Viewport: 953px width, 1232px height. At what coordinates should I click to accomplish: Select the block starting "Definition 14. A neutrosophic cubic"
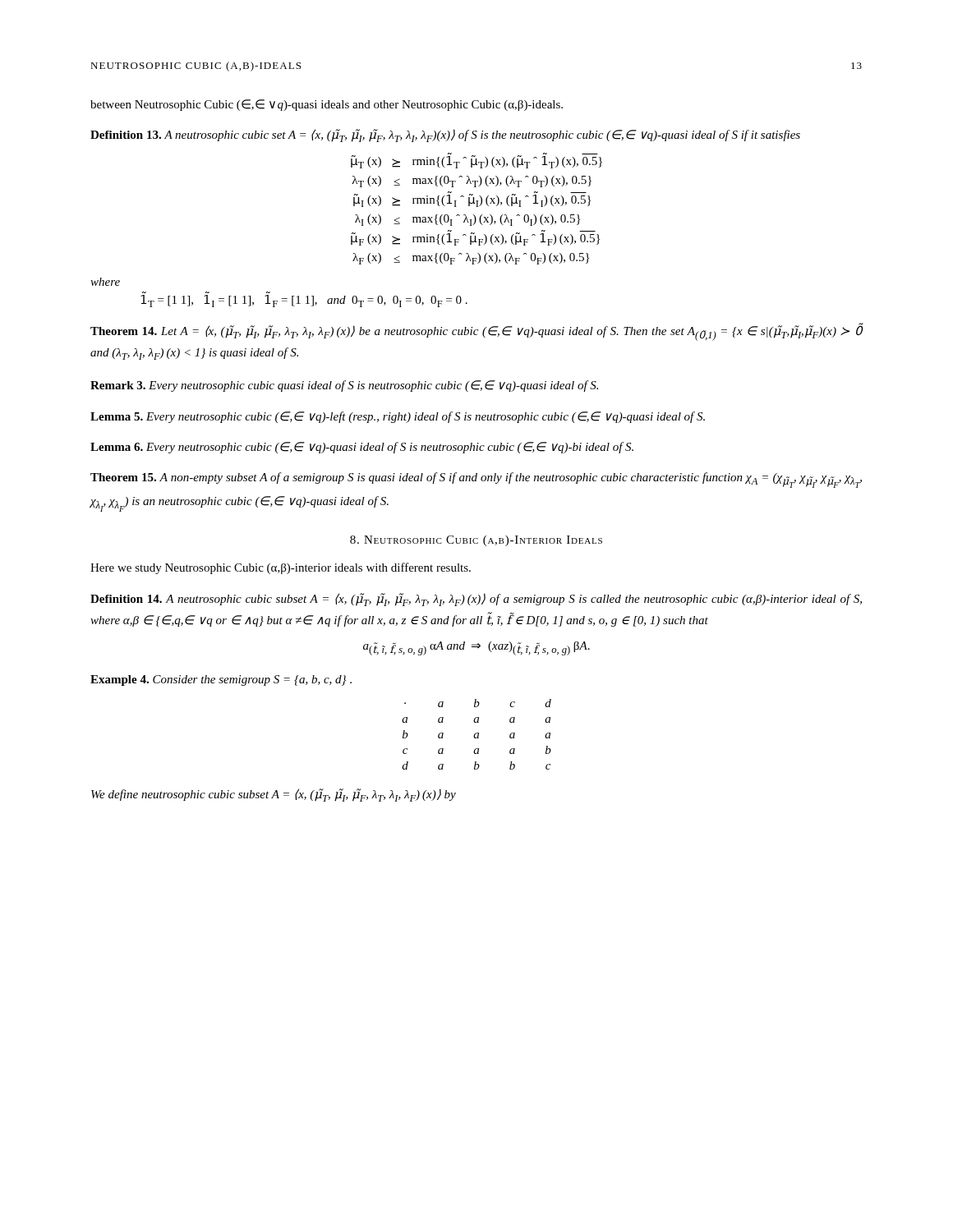click(x=476, y=625)
